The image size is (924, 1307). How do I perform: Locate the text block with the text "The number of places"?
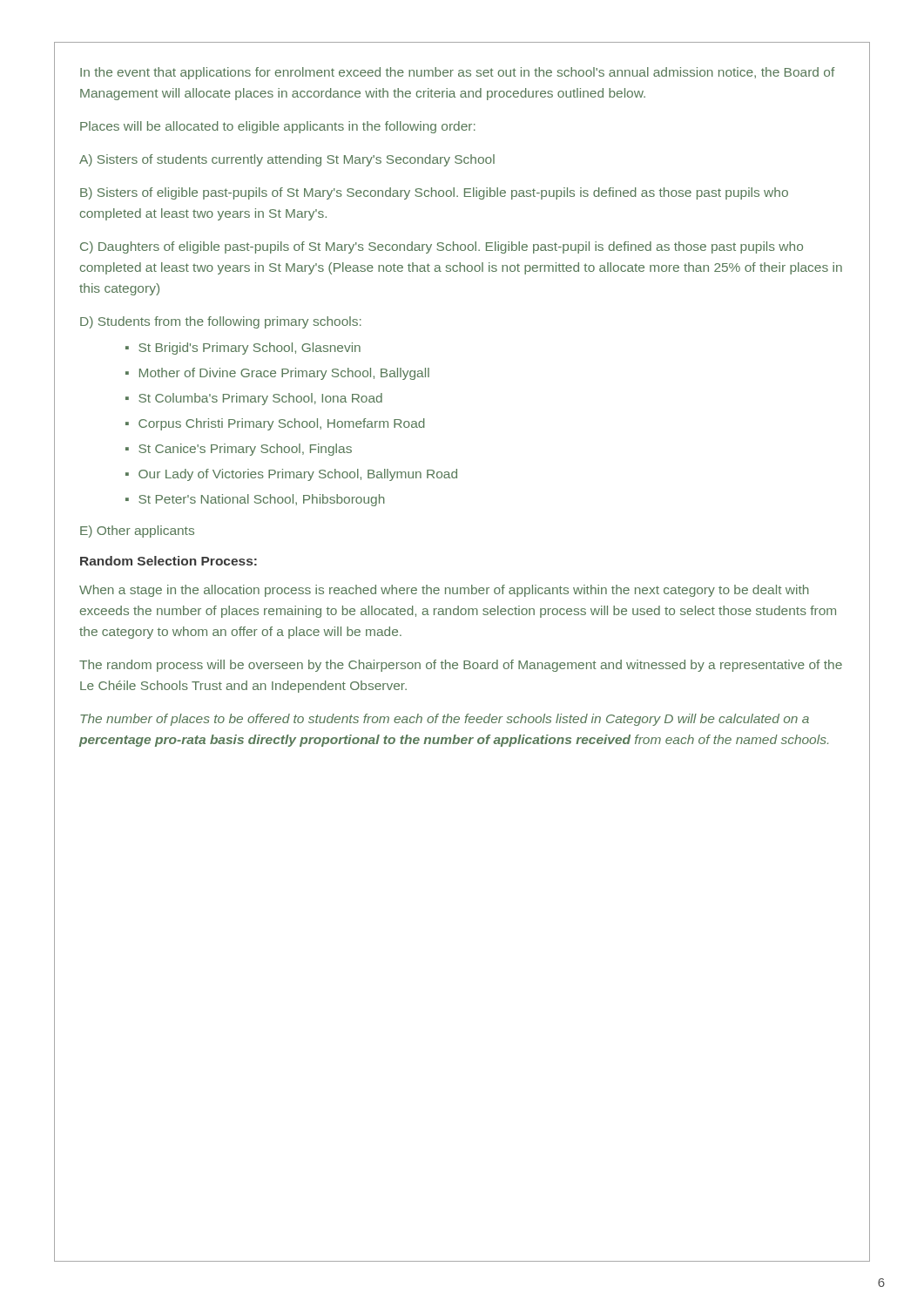(x=455, y=729)
